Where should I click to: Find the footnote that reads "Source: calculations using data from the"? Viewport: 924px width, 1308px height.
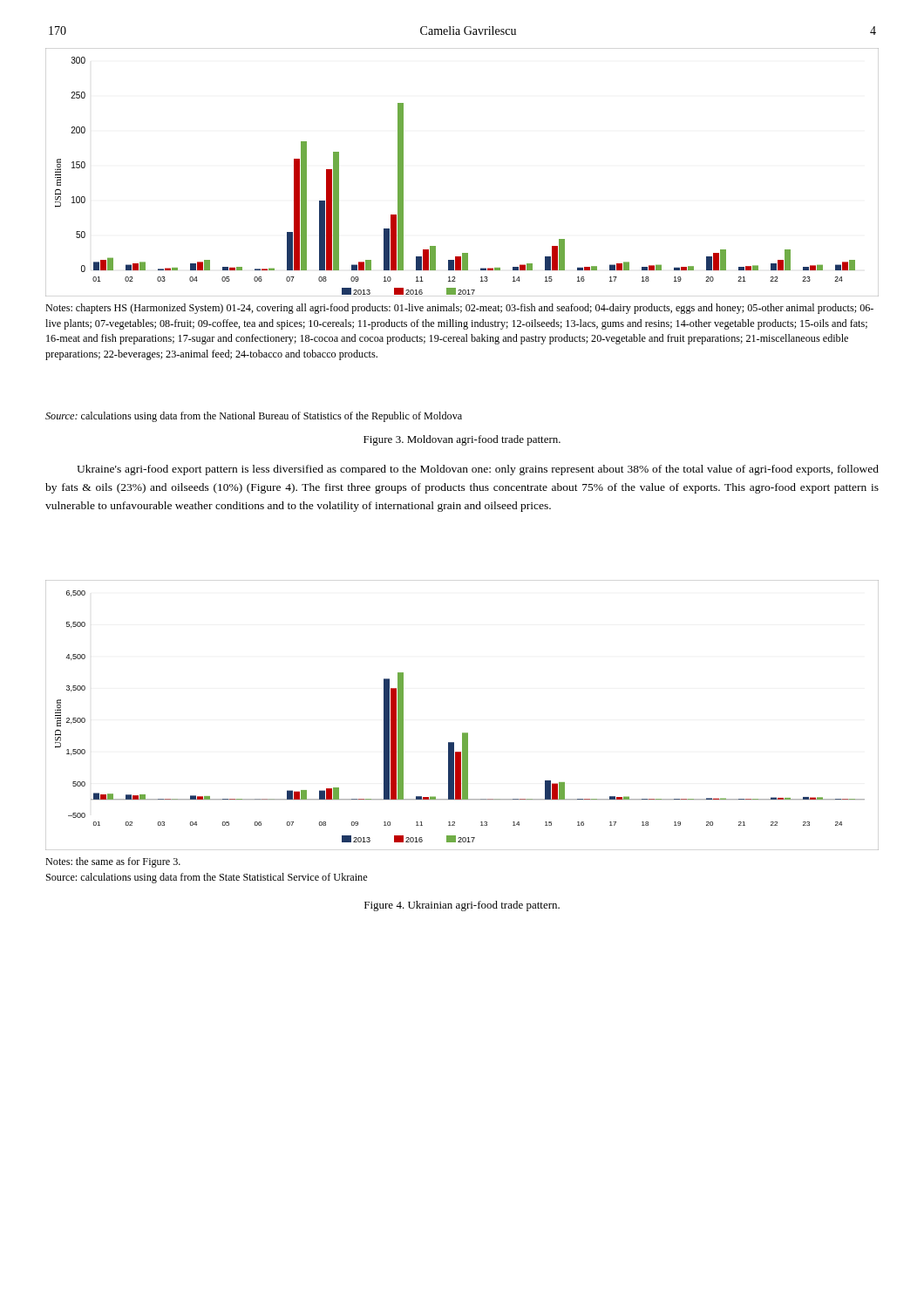pos(462,416)
